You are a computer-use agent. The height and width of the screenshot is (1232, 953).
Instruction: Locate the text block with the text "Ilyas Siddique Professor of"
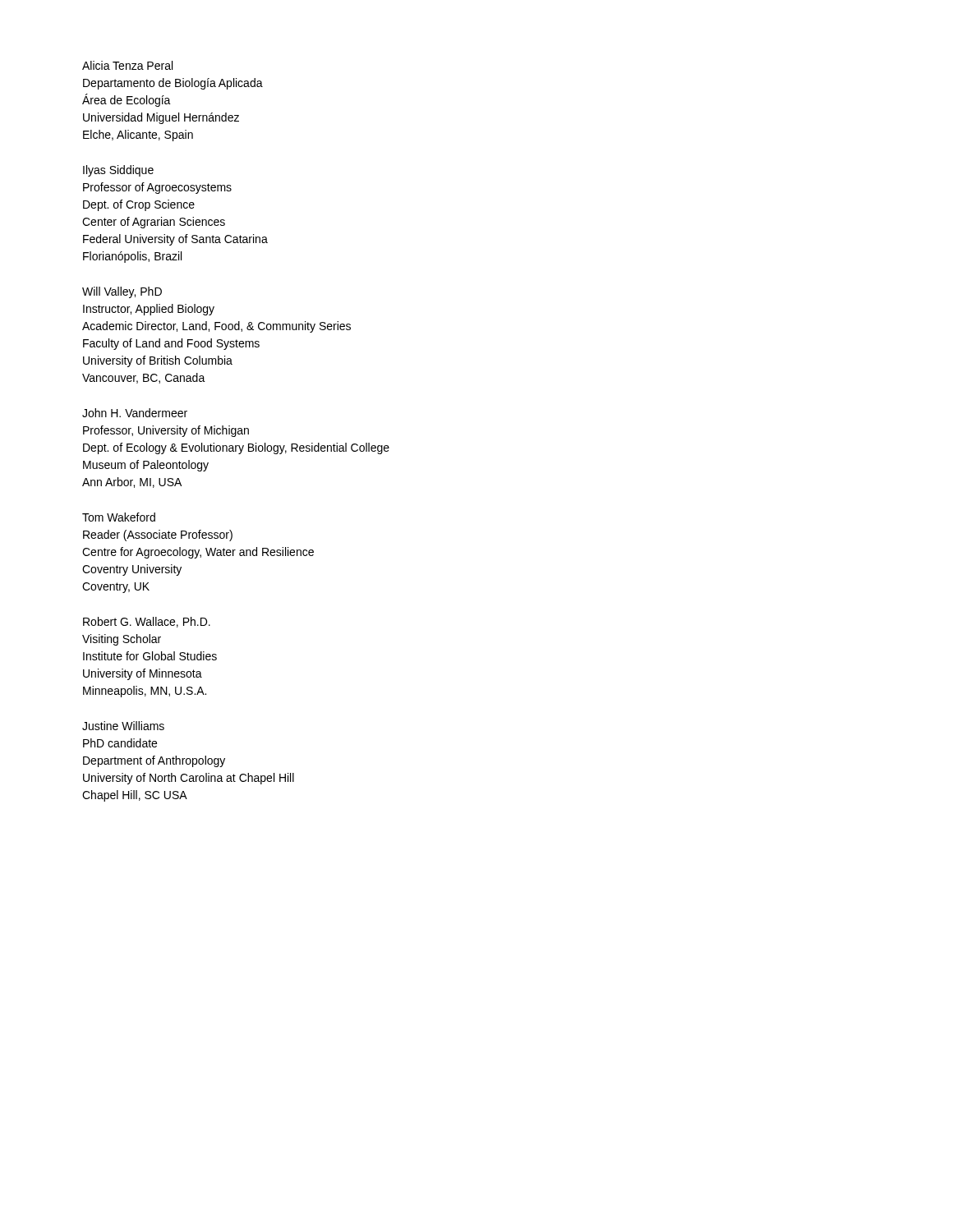click(175, 213)
